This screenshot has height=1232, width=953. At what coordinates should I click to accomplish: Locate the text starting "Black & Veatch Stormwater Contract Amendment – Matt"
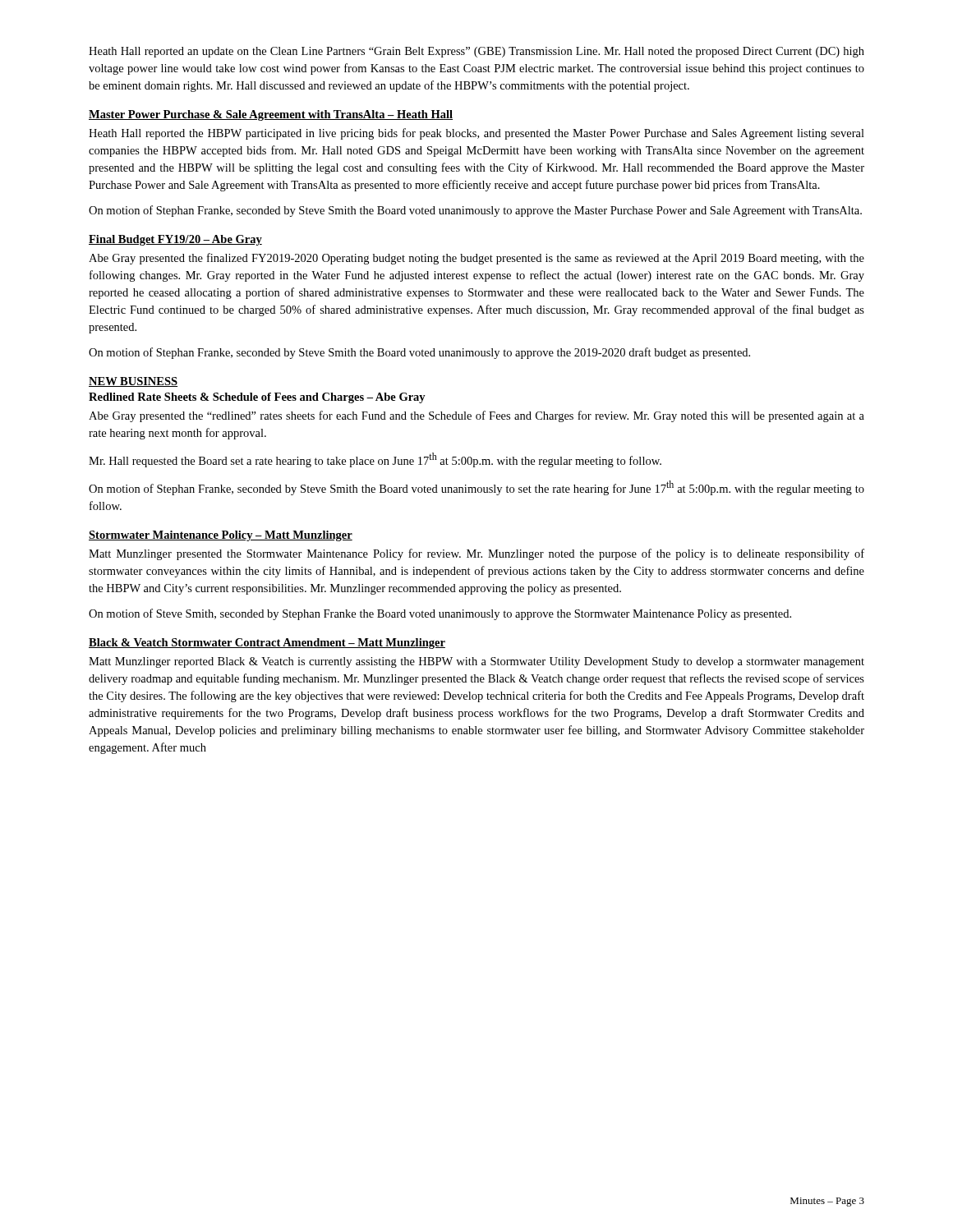coord(267,642)
